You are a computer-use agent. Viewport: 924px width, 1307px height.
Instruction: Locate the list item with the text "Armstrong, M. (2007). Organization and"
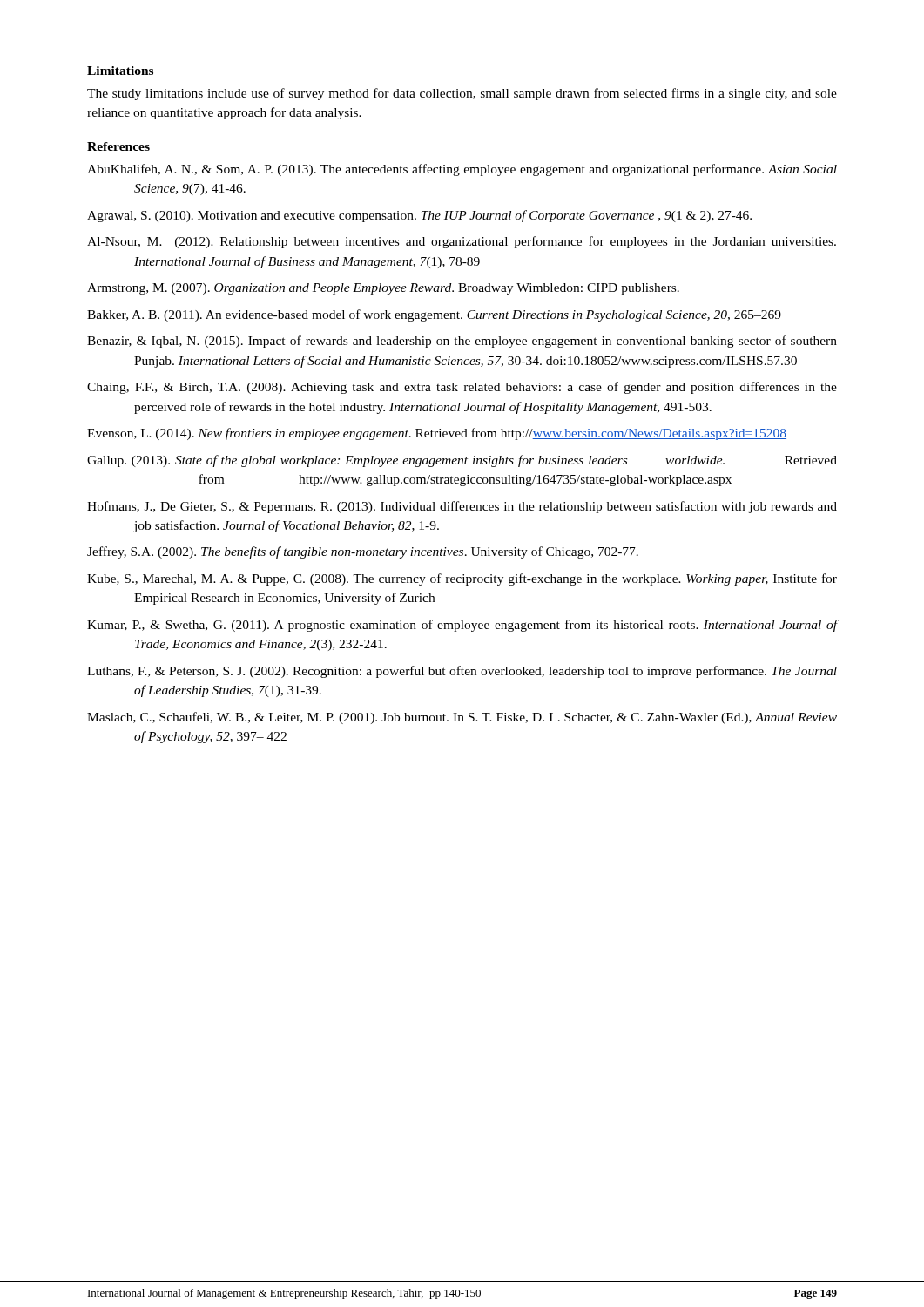coord(384,287)
